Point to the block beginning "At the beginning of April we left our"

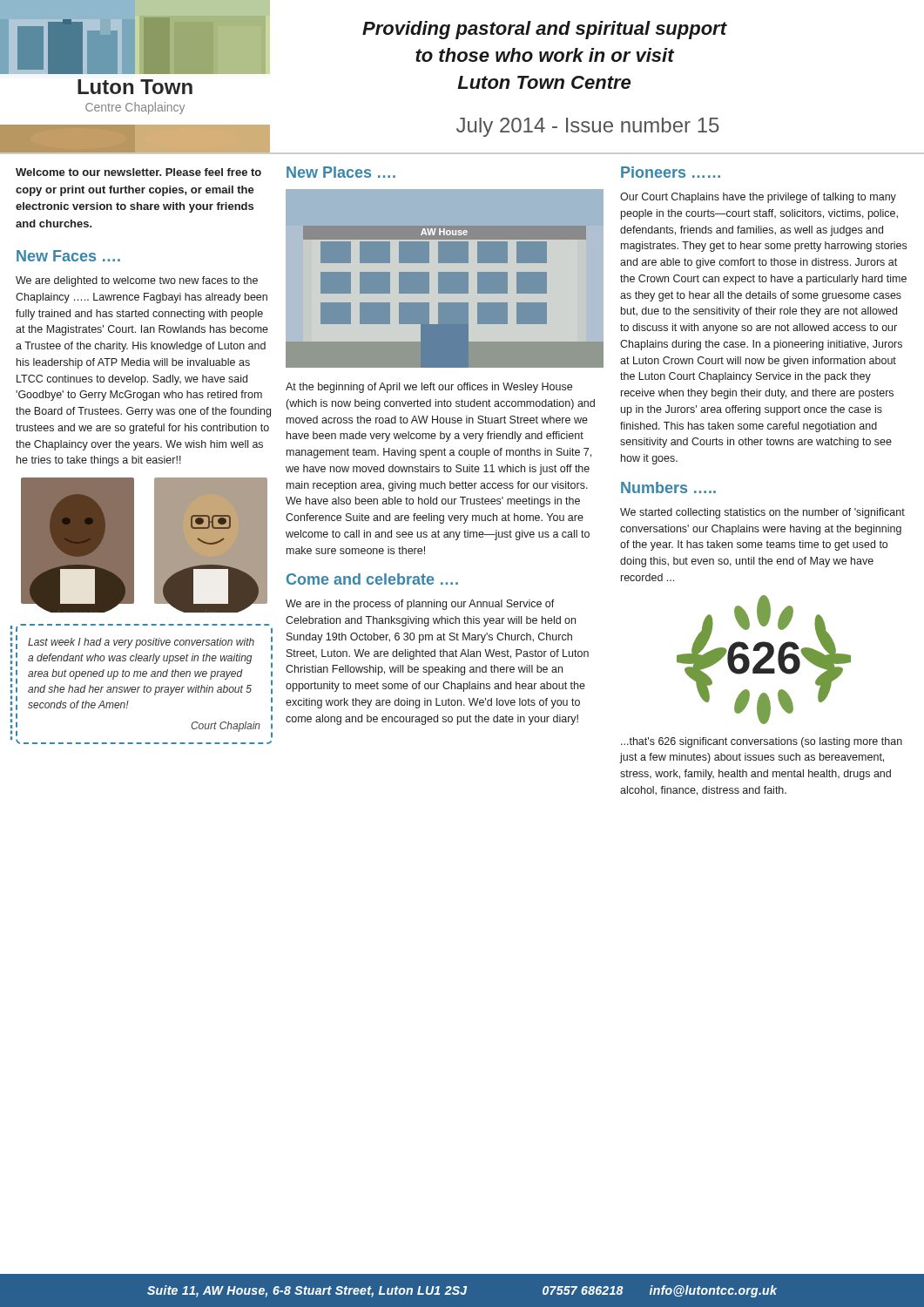tap(441, 469)
